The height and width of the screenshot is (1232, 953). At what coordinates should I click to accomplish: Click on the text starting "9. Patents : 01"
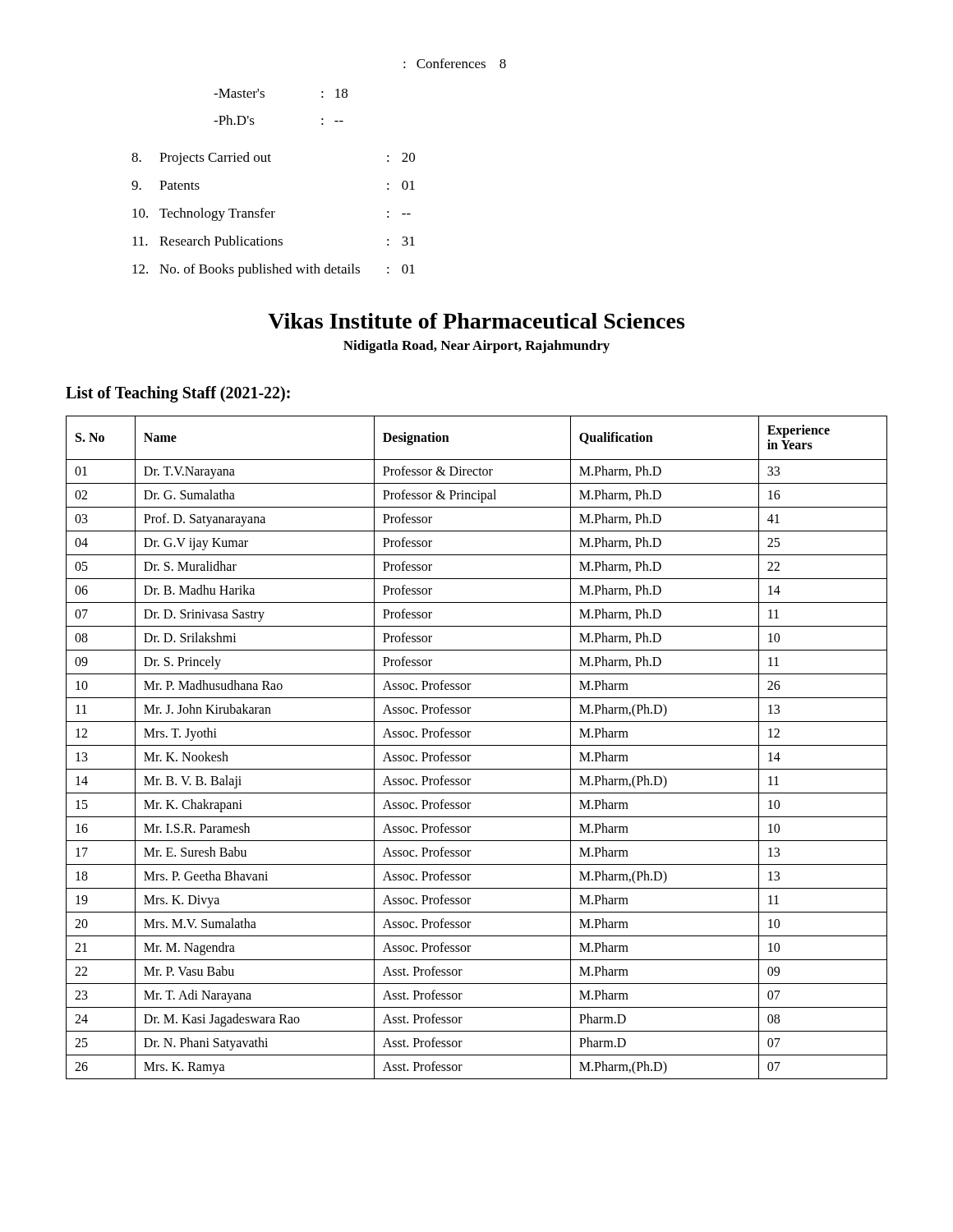[179, 185]
